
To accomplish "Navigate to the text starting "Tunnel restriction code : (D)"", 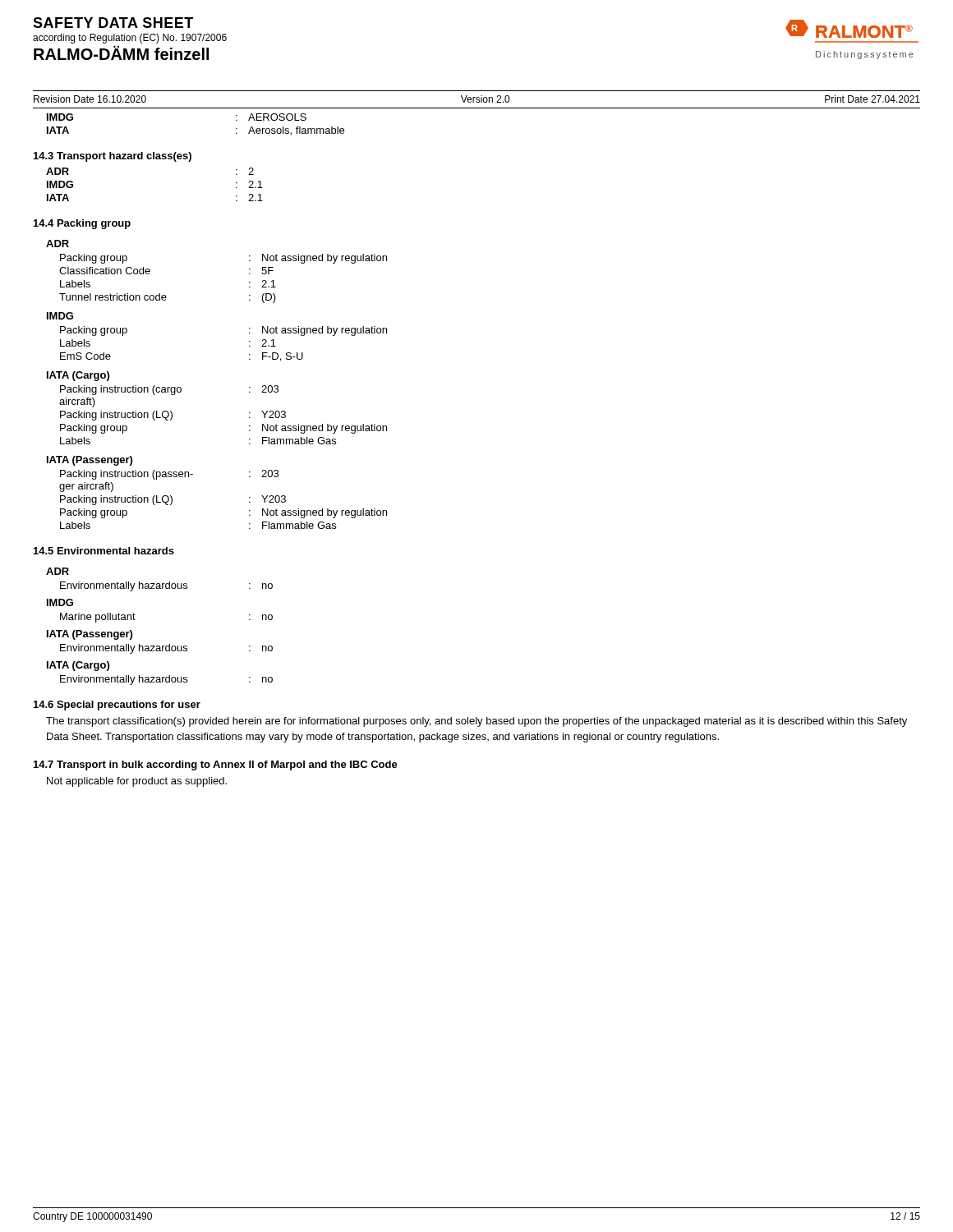I will (168, 298).
